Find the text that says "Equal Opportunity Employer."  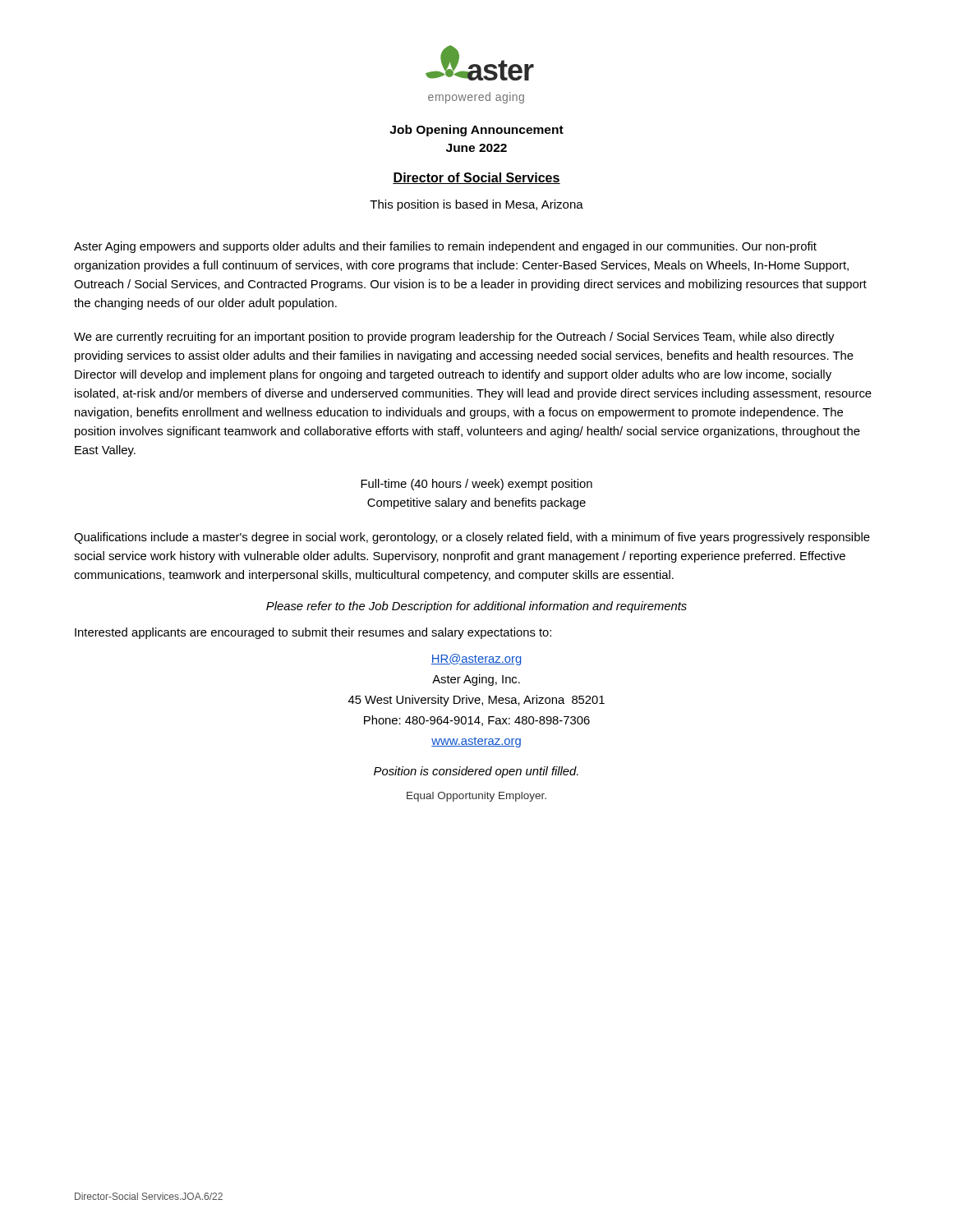(476, 796)
